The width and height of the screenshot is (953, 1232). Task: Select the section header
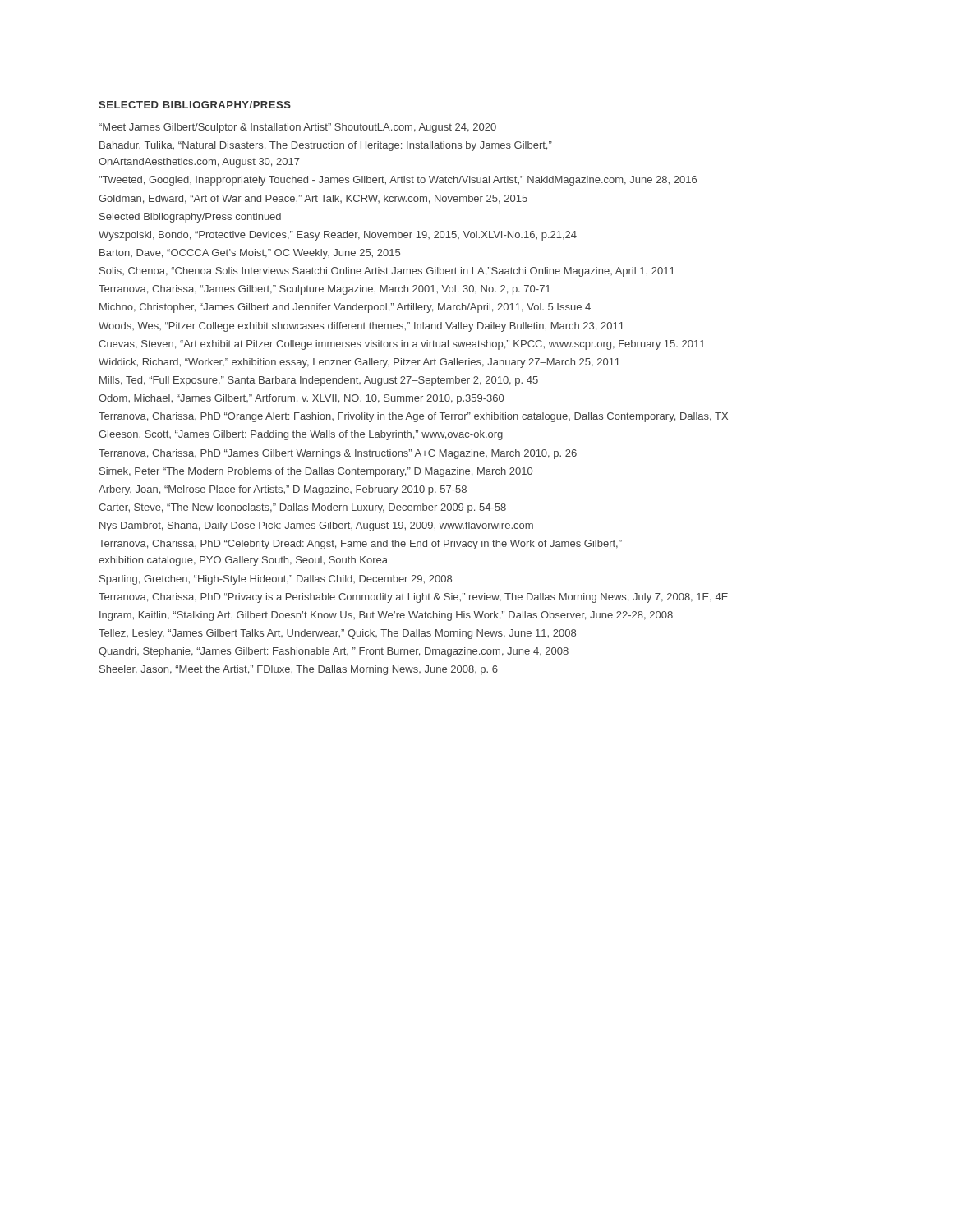coord(195,105)
